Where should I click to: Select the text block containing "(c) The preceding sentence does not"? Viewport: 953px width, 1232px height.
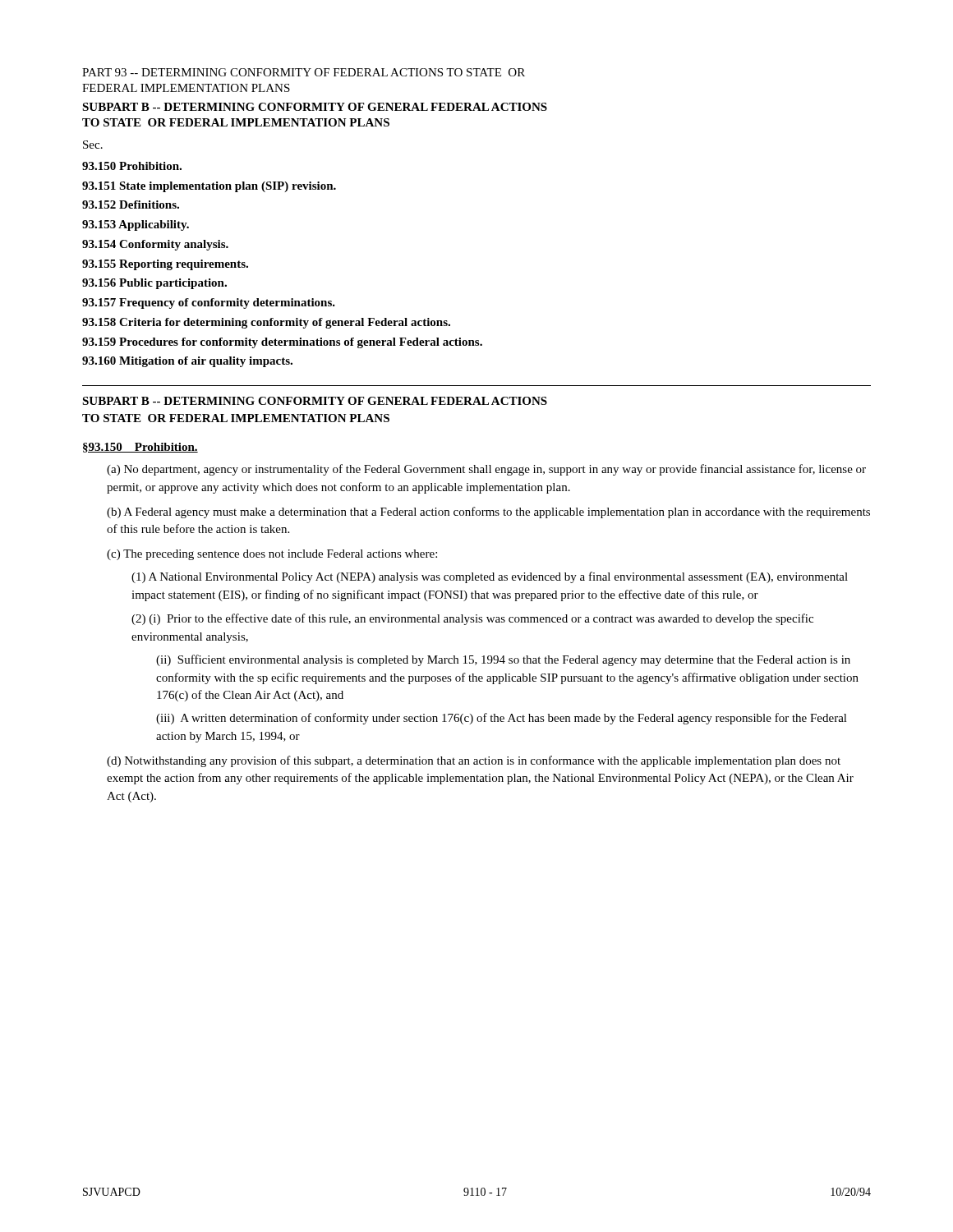[x=273, y=554]
